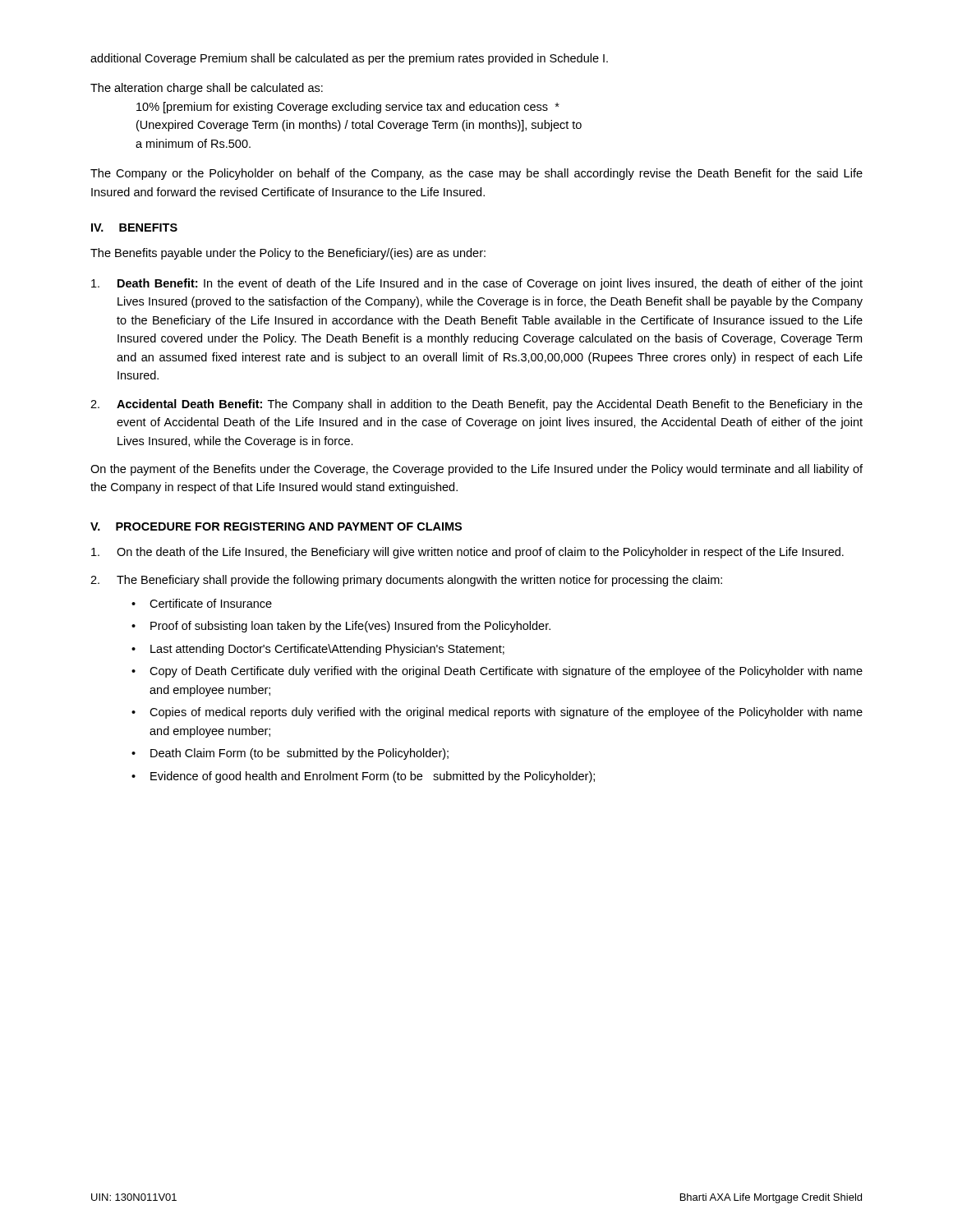Navigate to the text block starting "The Company or the Policyholder on behalf of"

click(476, 183)
